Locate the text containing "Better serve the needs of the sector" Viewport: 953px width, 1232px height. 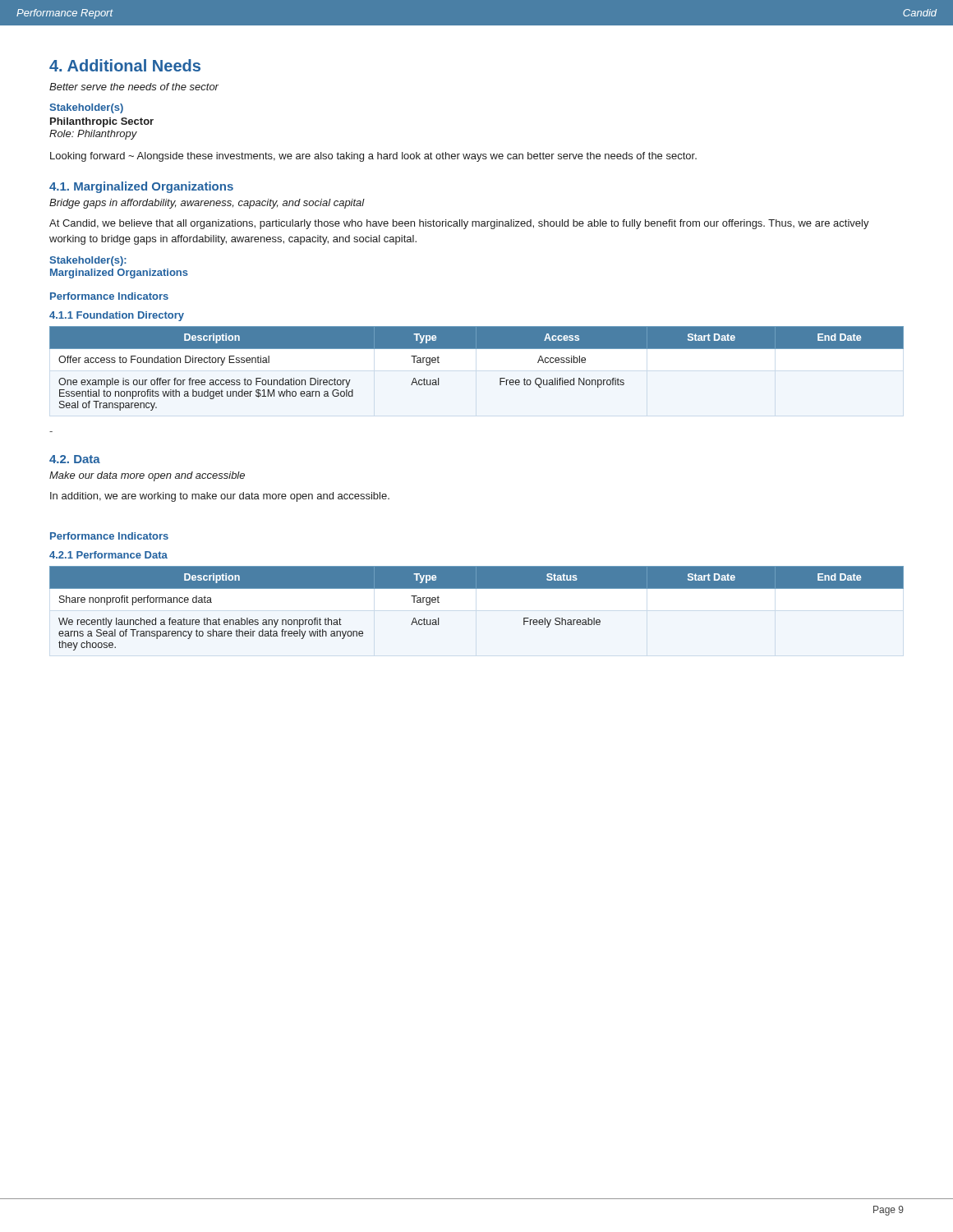(x=134, y=87)
